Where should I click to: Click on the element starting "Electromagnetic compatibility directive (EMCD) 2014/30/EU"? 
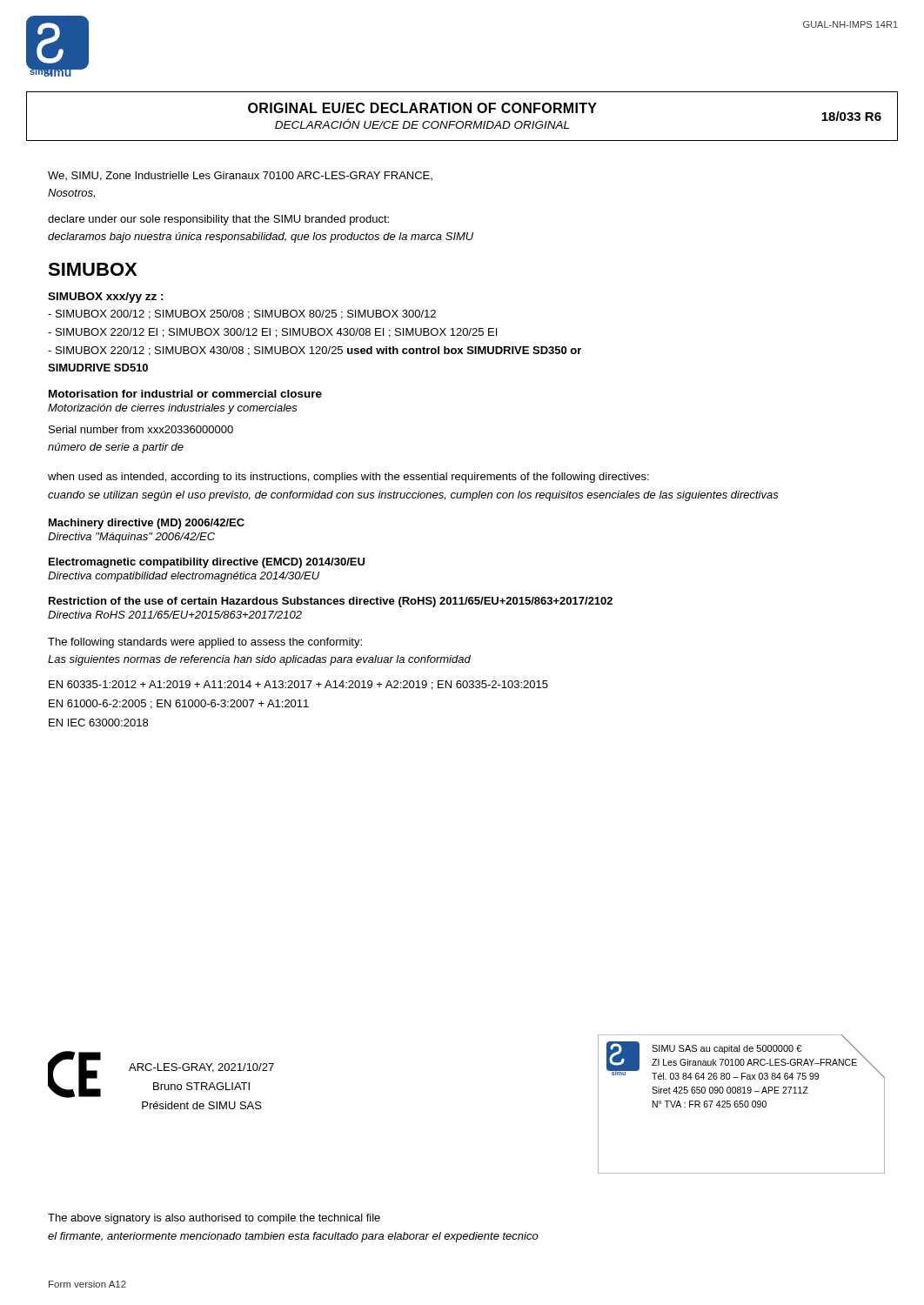point(207,561)
